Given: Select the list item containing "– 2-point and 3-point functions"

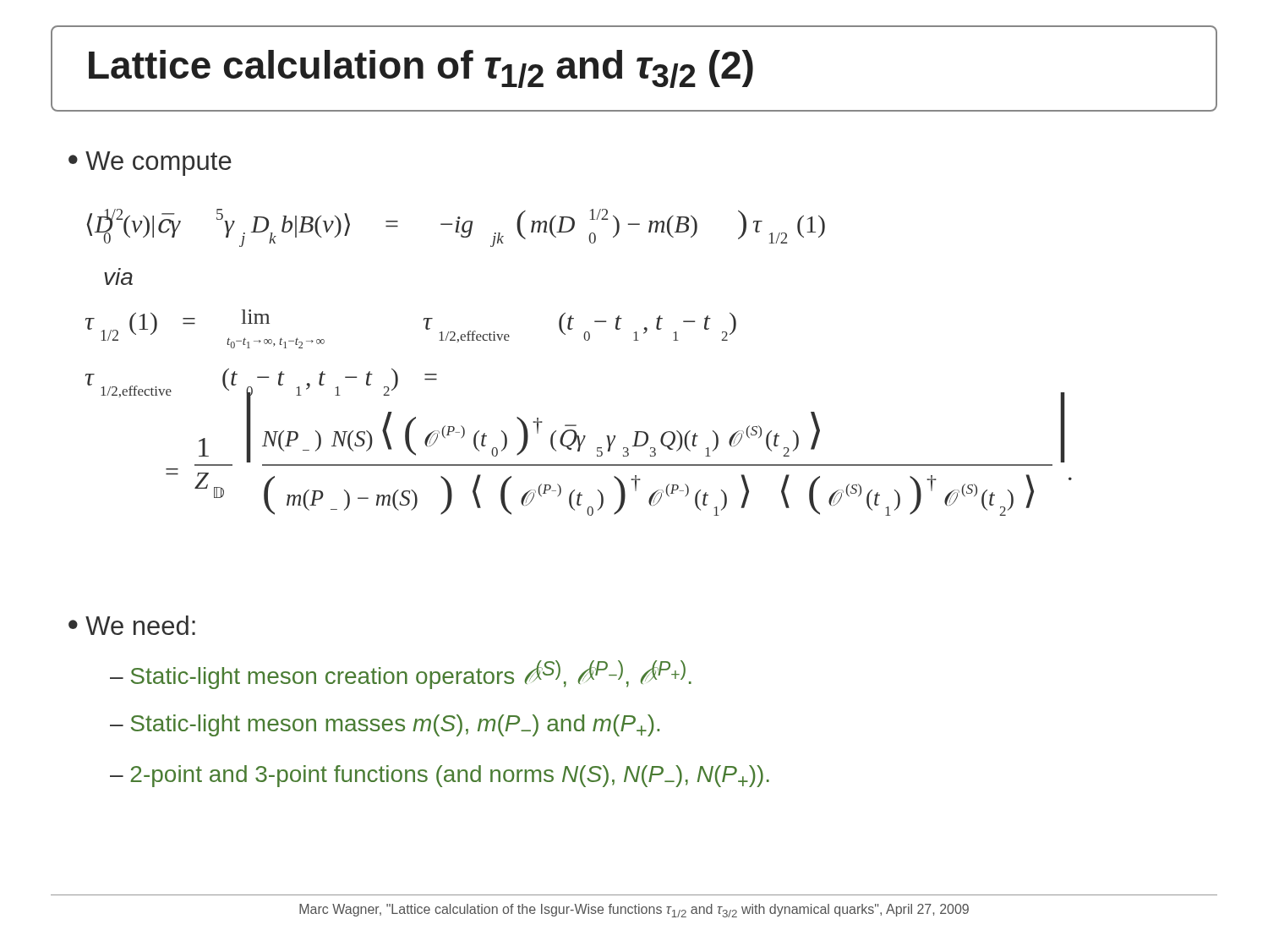Looking at the screenshot, I should 441,776.
